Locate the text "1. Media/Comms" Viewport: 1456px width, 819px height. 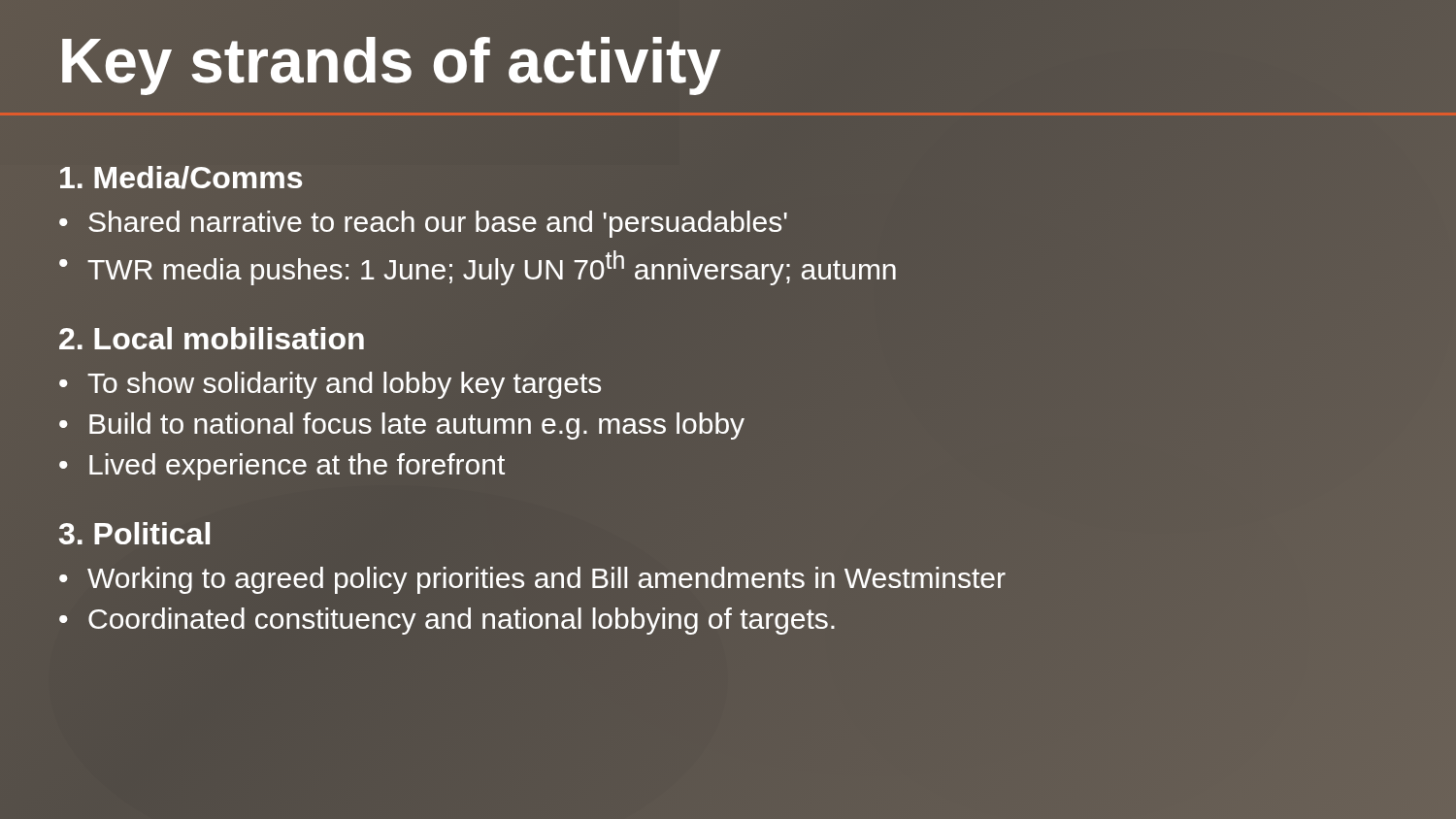(x=181, y=178)
